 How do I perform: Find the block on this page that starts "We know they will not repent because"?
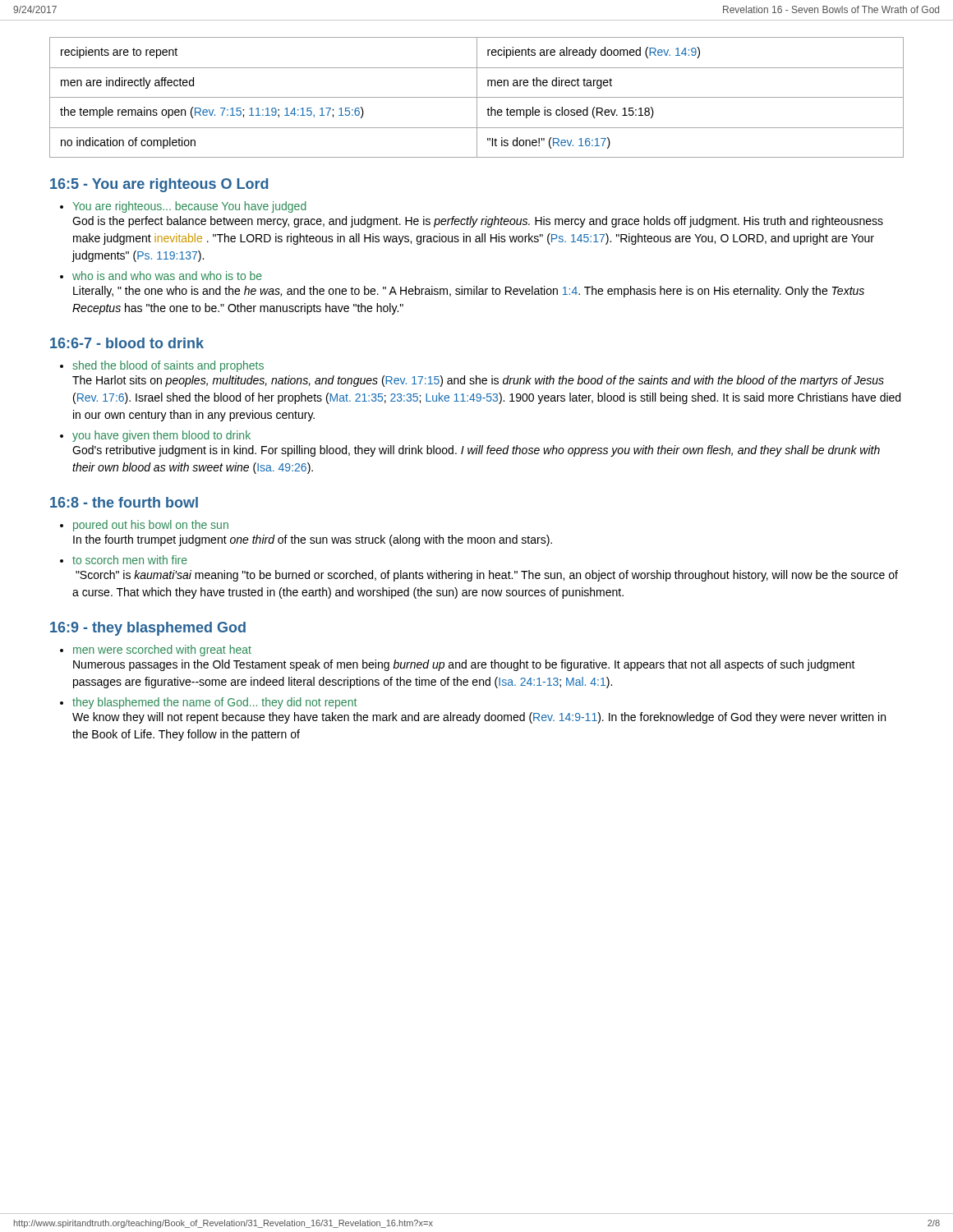click(479, 726)
